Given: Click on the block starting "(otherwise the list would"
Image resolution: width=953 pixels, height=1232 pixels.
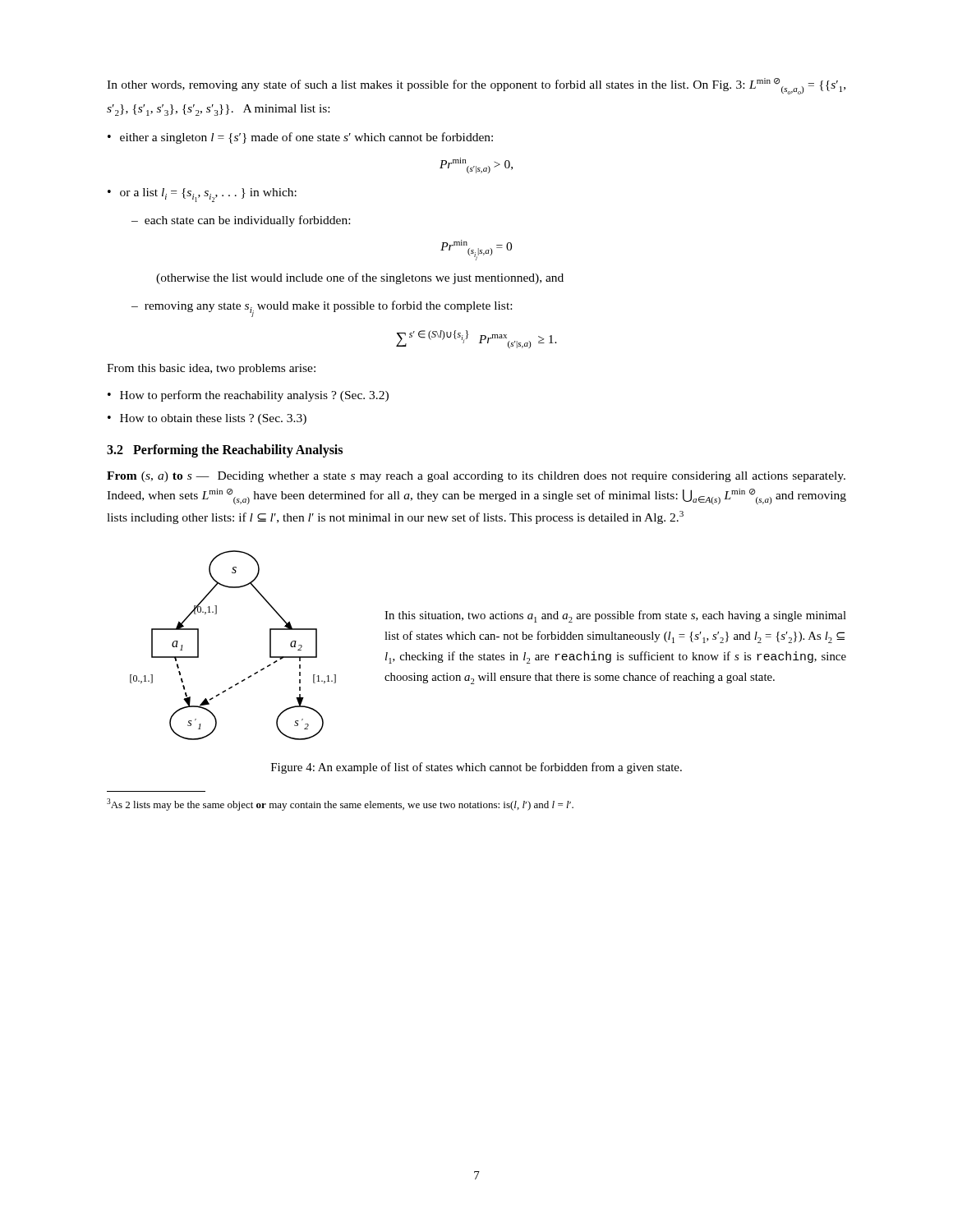Looking at the screenshot, I should (501, 278).
